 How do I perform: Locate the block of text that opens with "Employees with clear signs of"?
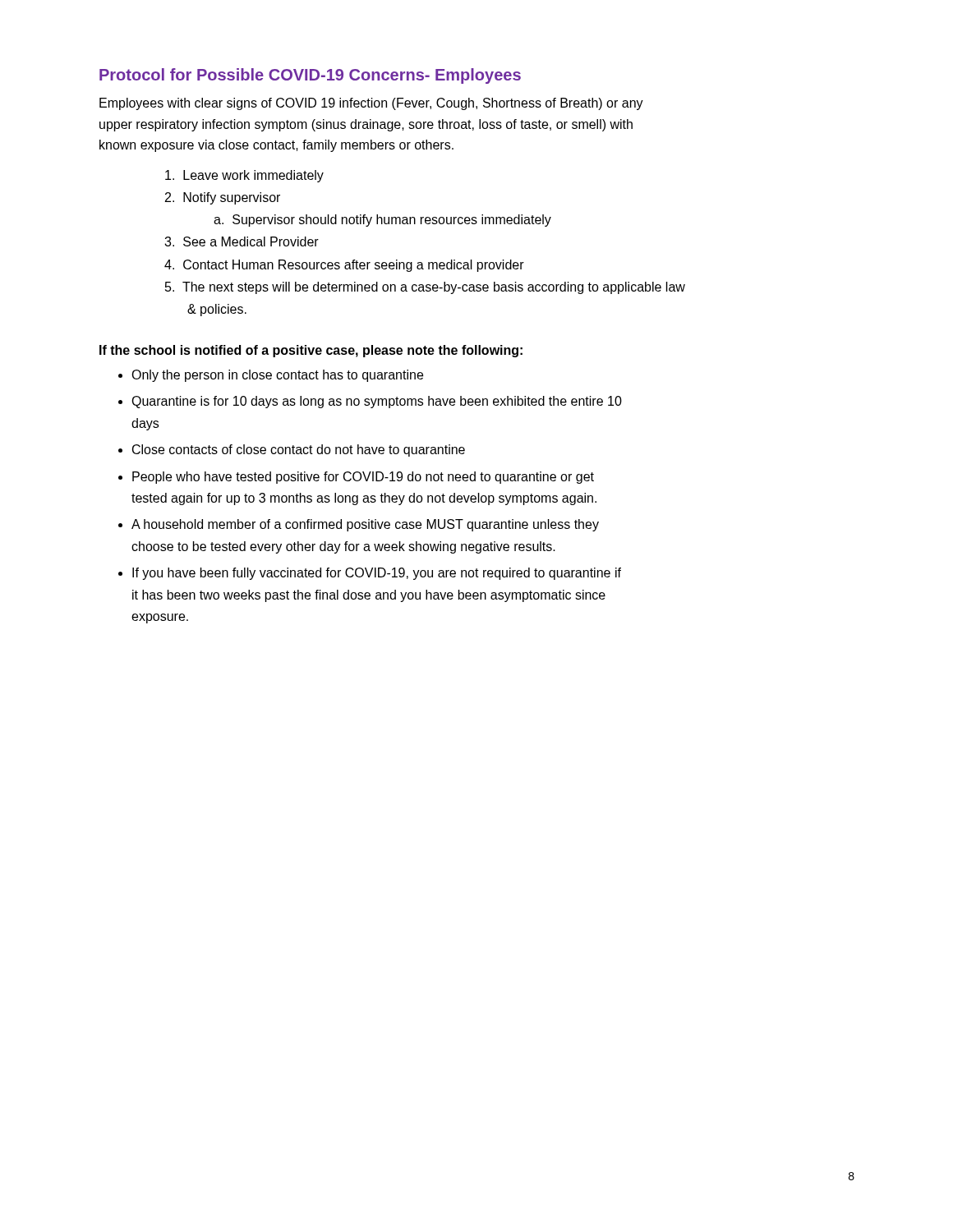[371, 124]
